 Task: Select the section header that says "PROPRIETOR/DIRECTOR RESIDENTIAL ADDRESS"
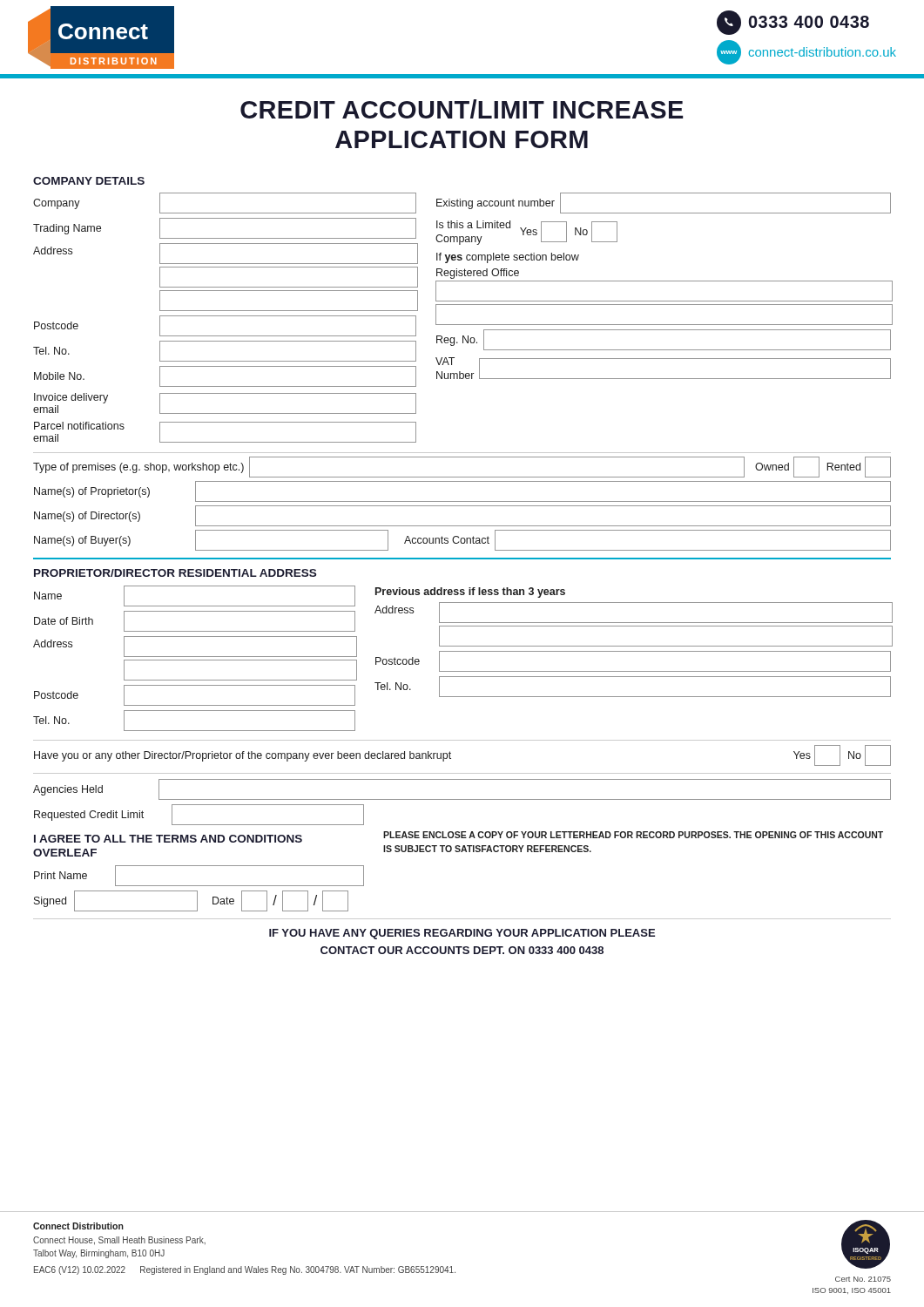point(175,573)
